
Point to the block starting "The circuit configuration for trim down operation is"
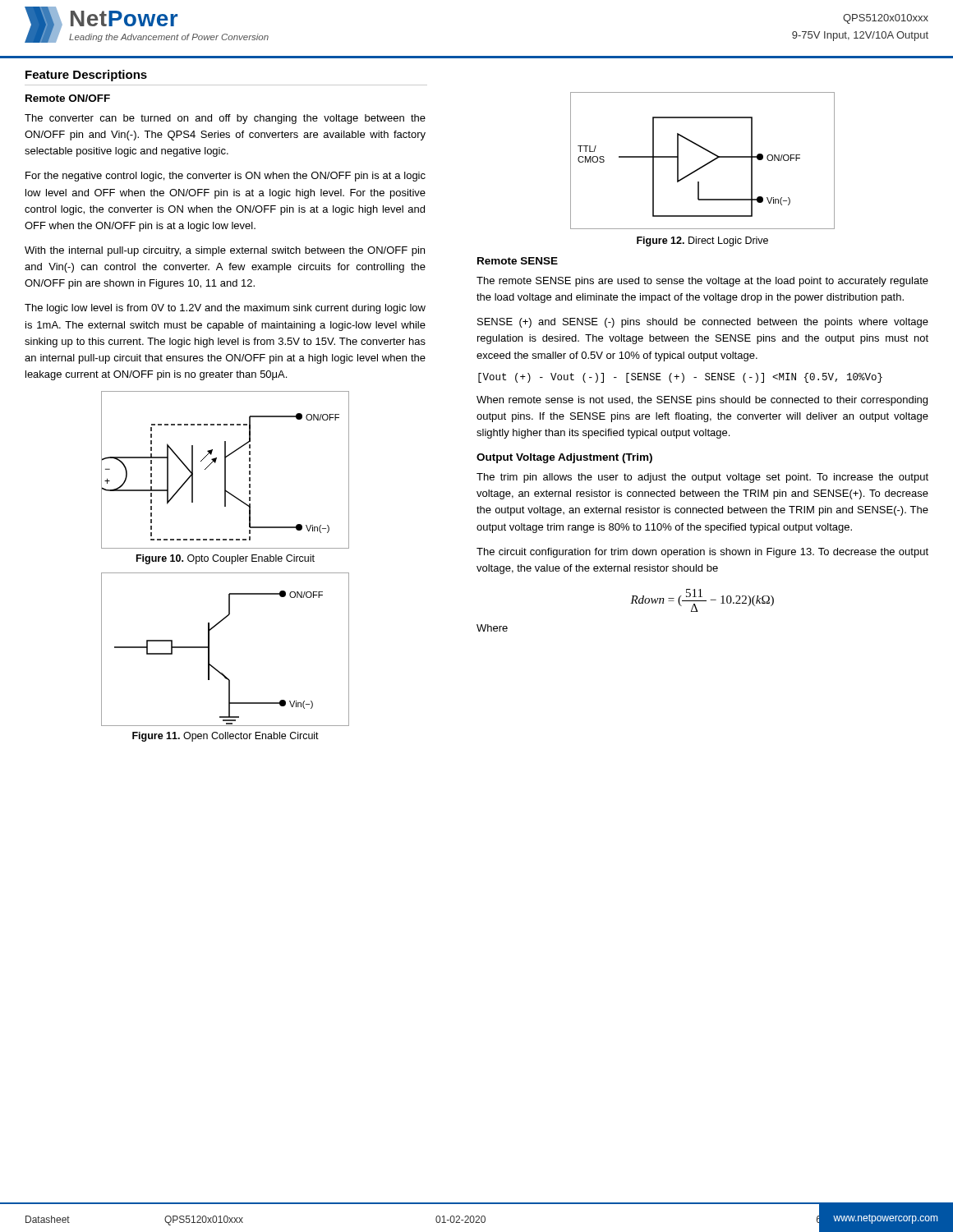point(702,560)
